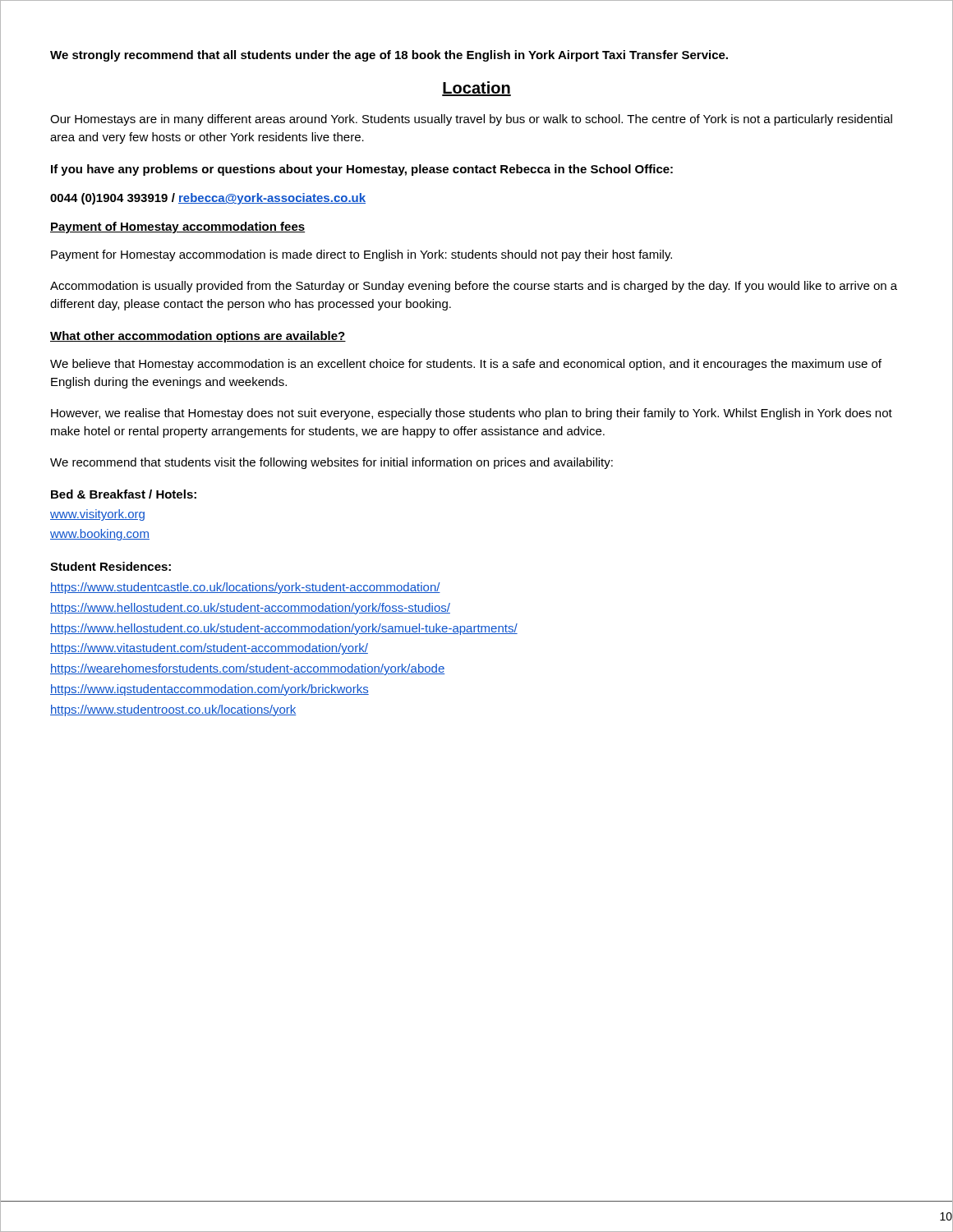Select the title
This screenshot has height=1232, width=953.
point(476,88)
